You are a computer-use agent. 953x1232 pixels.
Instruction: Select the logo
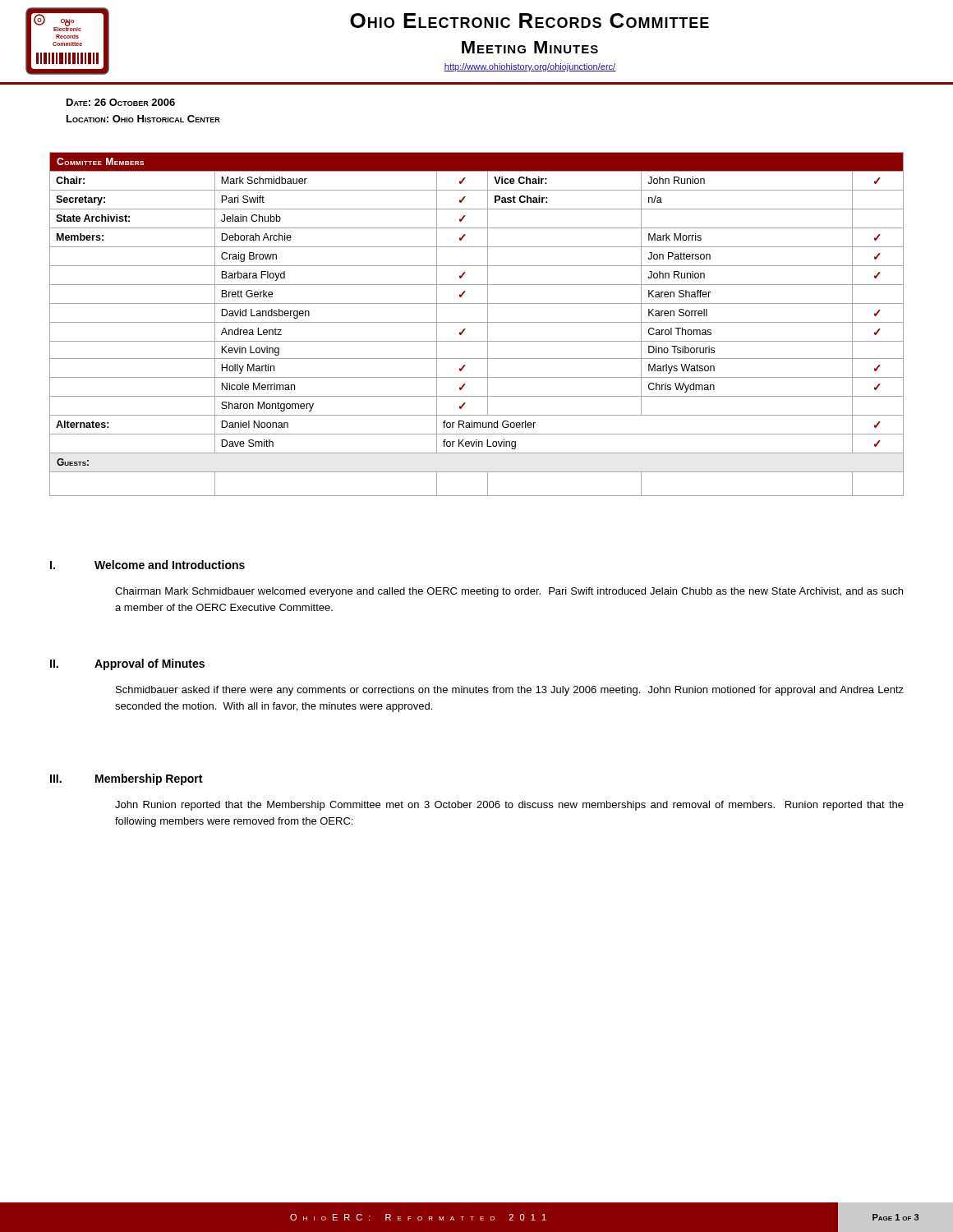pyautogui.click(x=70, y=41)
